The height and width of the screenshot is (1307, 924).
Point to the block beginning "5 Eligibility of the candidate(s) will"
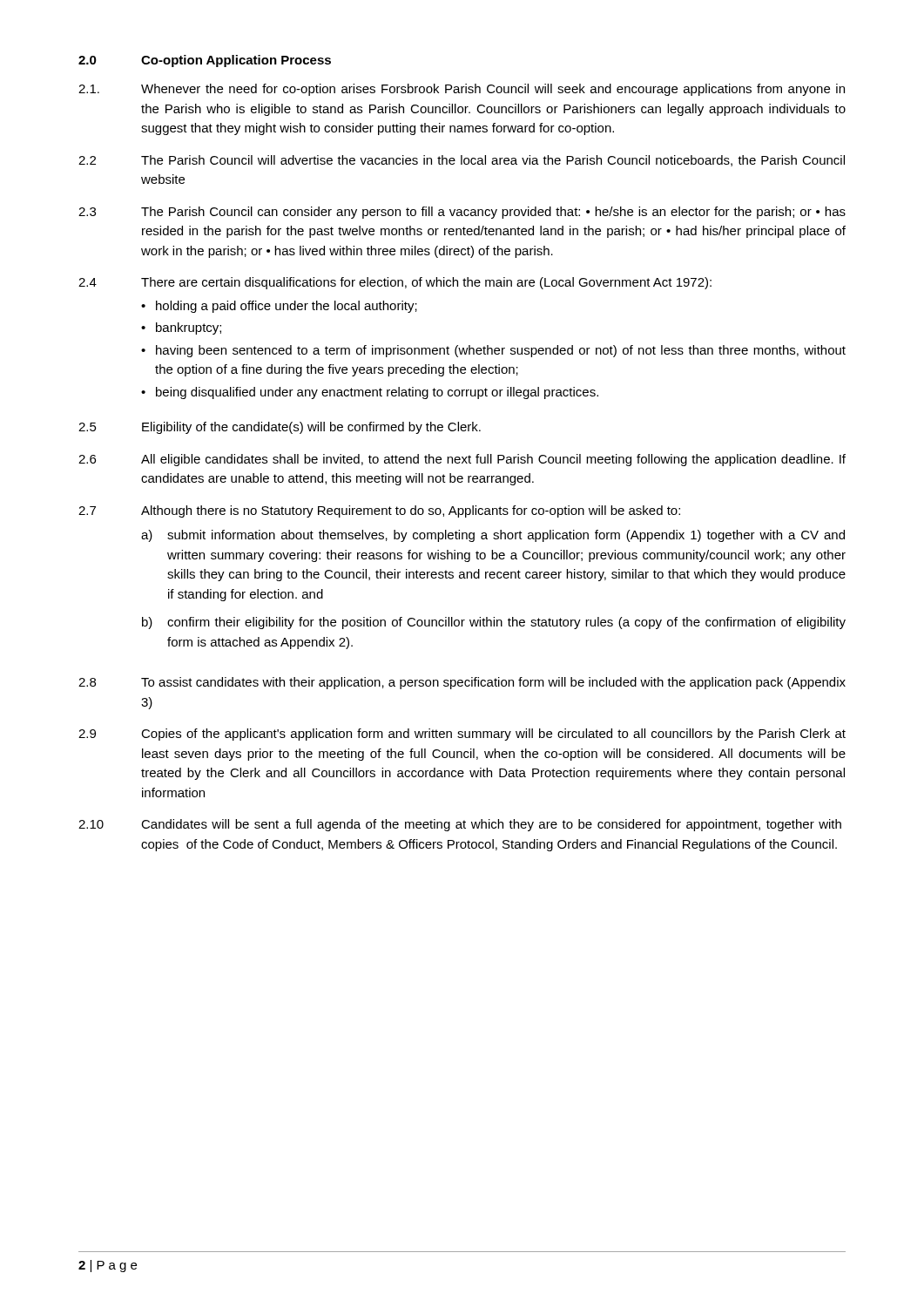pos(462,427)
